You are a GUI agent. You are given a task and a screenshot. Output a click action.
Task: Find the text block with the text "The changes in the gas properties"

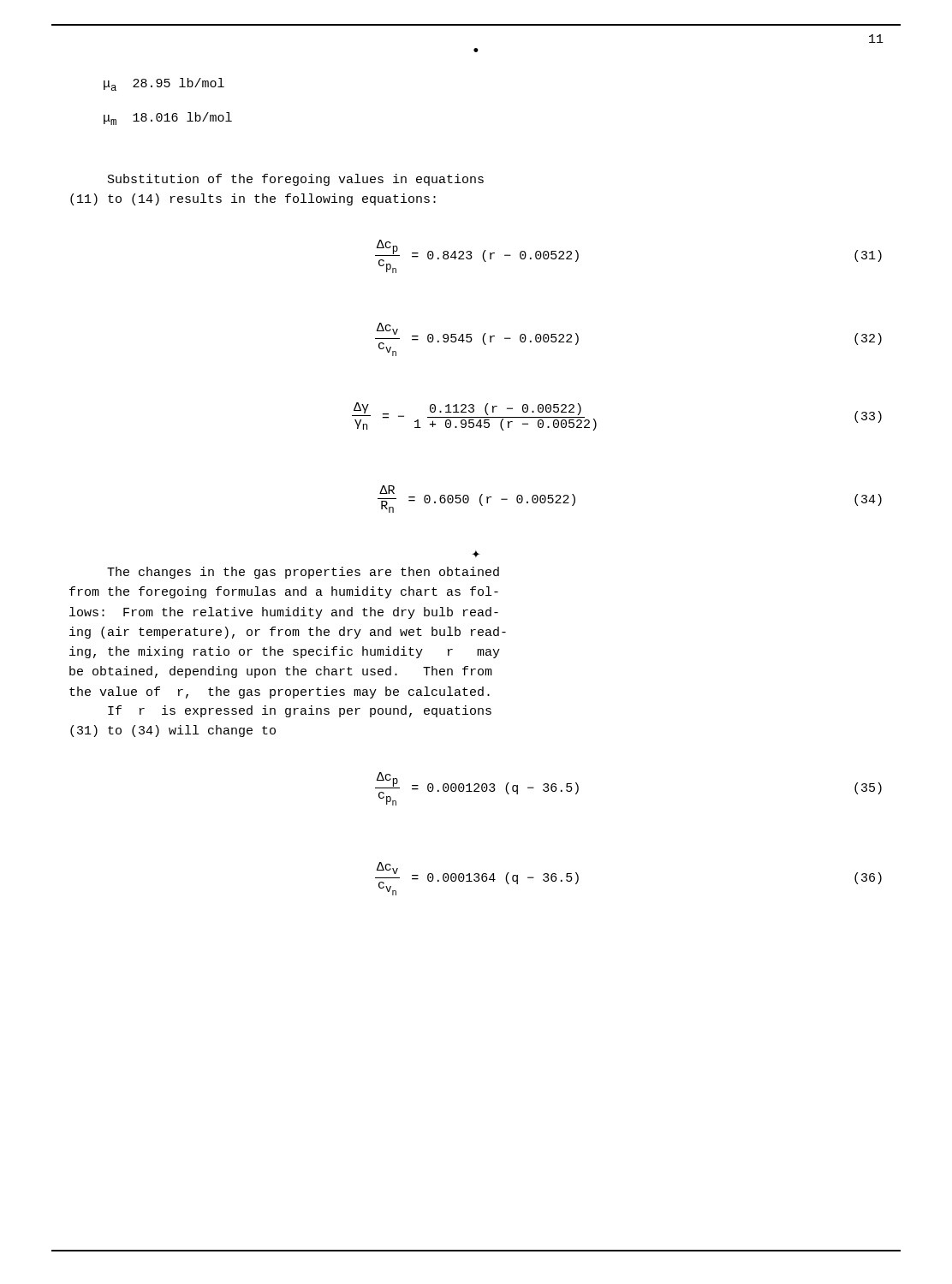tap(288, 633)
